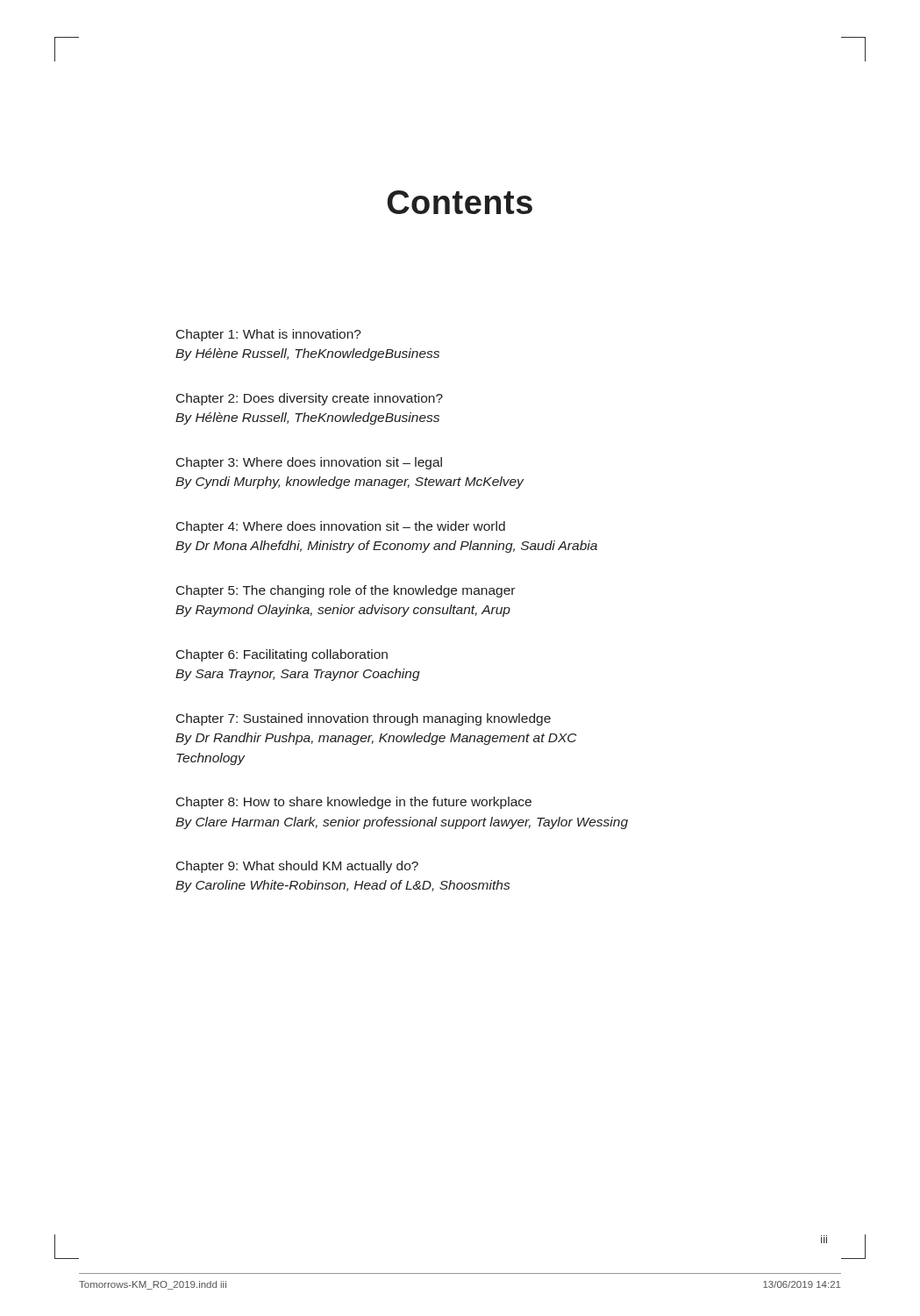
Task: Find the region starting "Chapter 7: Sustained innovation through managing knowledge By"
Action: (465, 738)
